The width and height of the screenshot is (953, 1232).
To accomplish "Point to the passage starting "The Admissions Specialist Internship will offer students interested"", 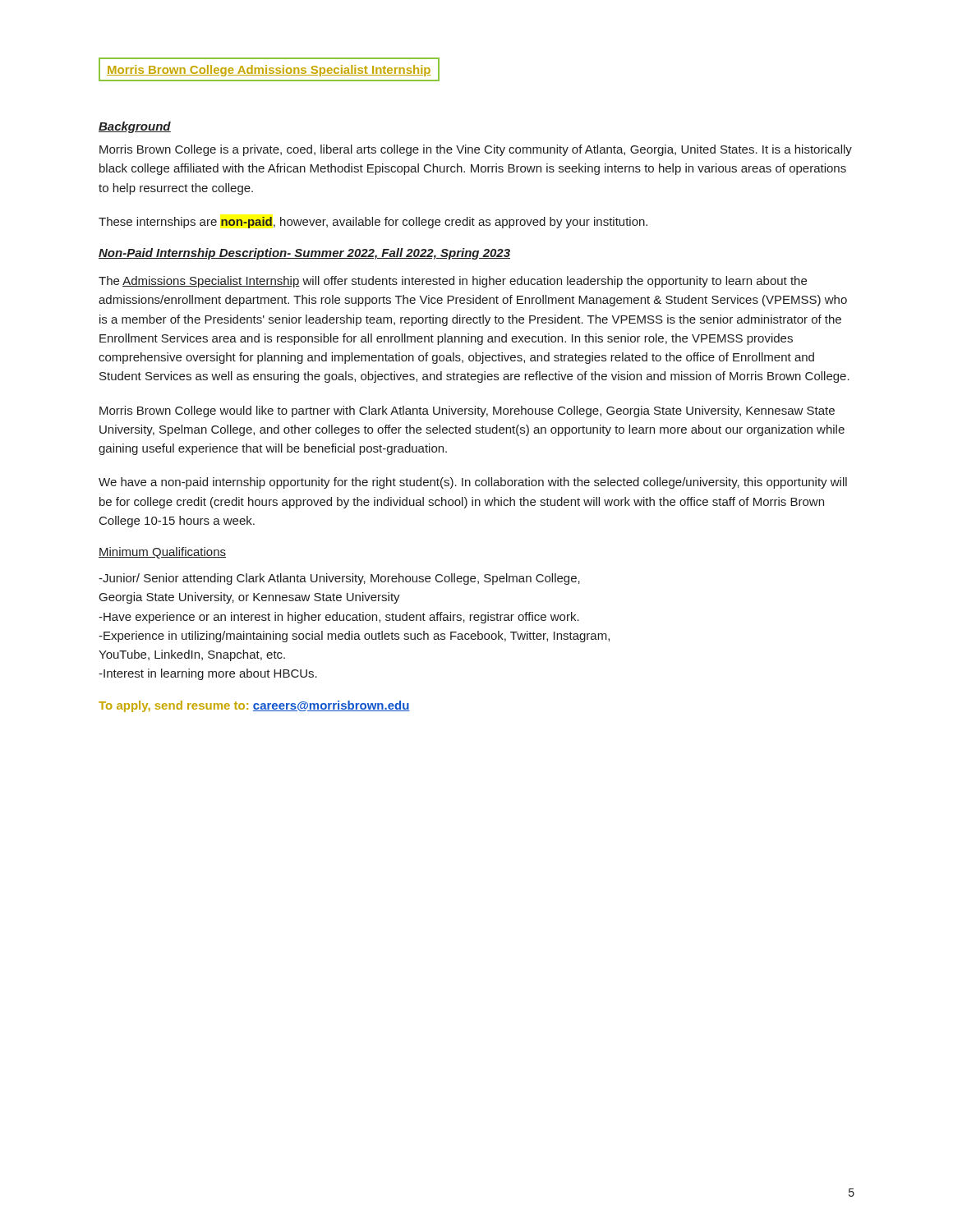I will tap(474, 328).
